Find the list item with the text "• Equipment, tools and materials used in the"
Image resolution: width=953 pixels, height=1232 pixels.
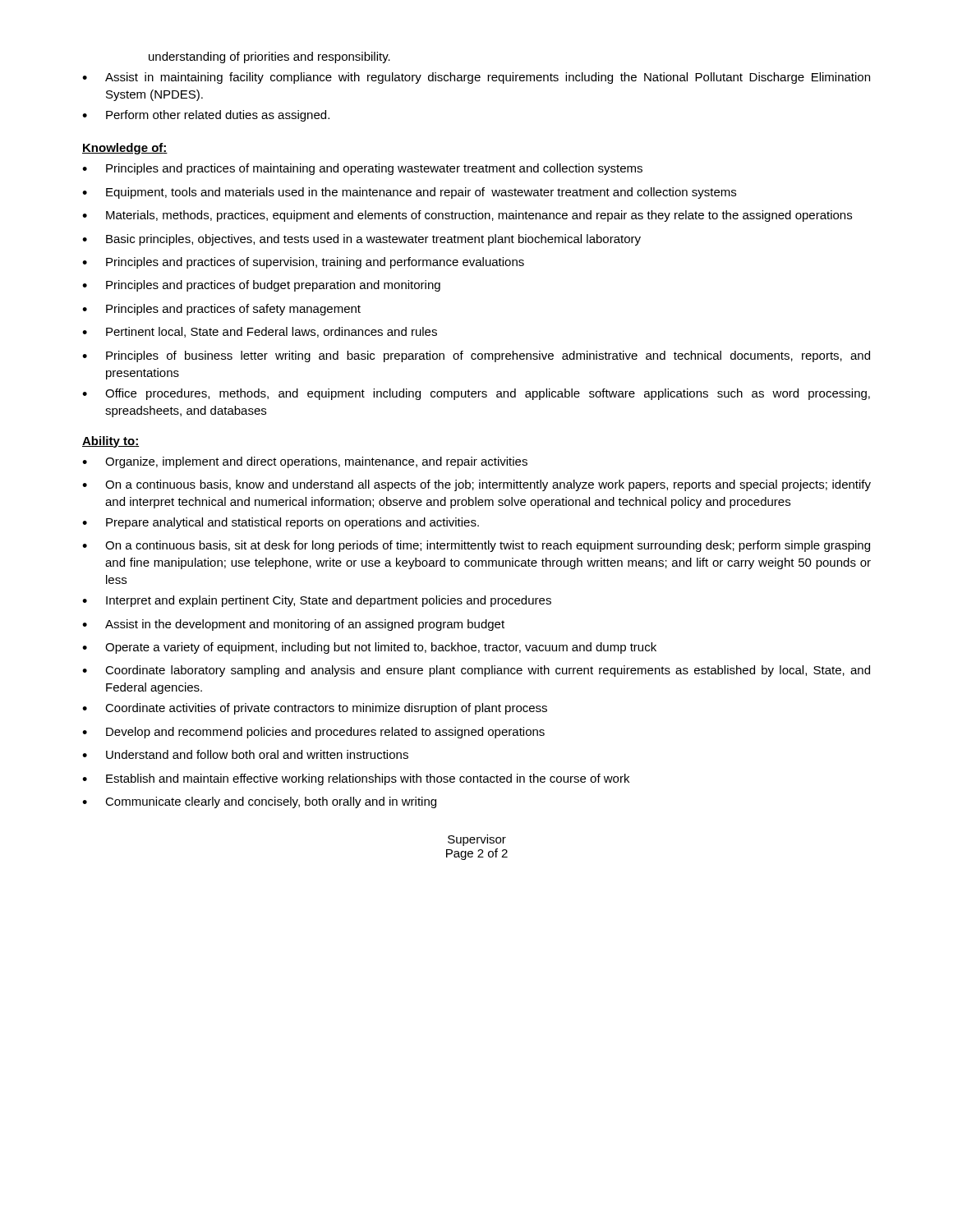(476, 193)
